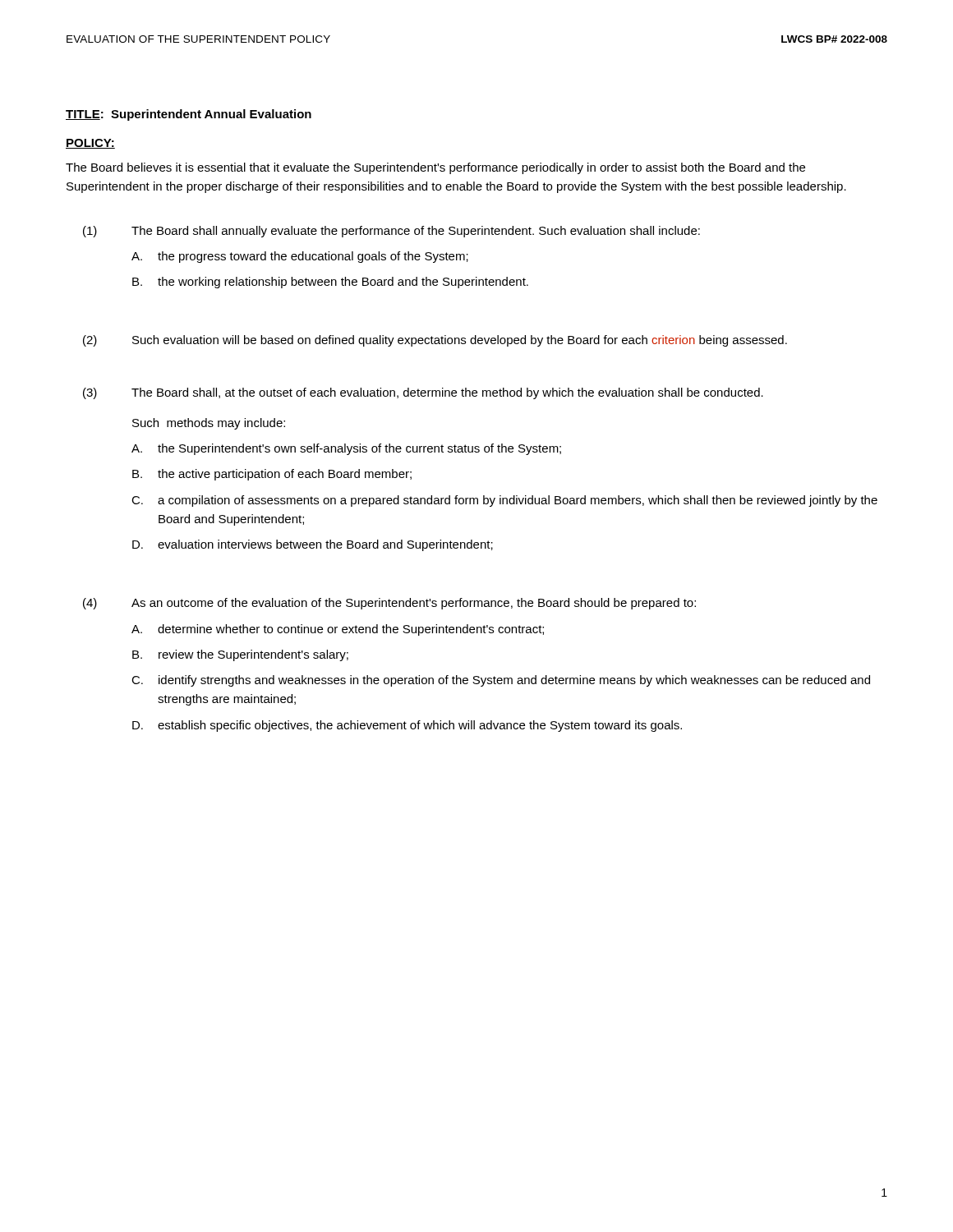Select the text block starting "(2) Such evaluation will"
This screenshot has width=953, height=1232.
(476, 340)
